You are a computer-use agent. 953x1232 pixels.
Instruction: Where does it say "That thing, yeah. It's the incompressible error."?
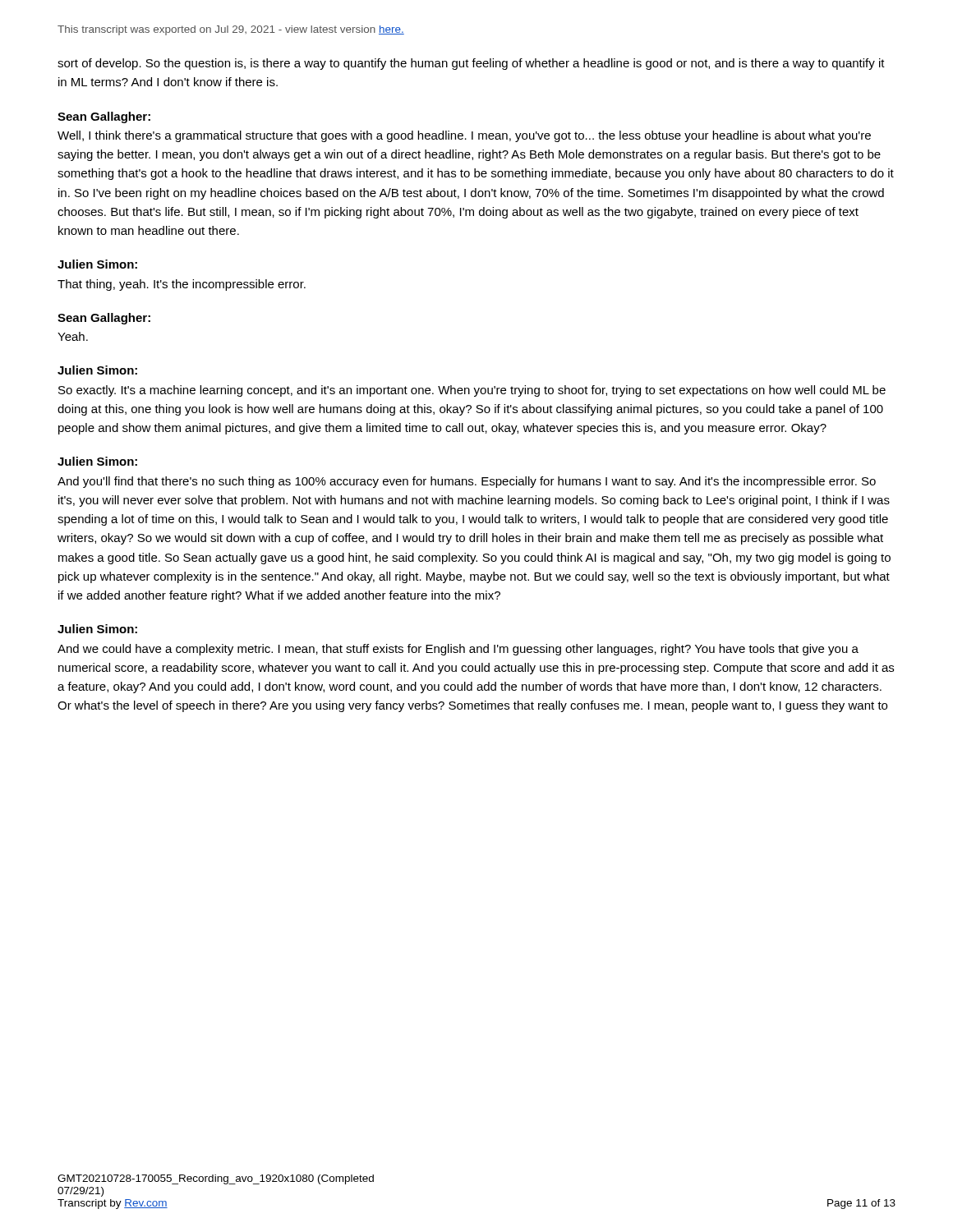point(182,283)
